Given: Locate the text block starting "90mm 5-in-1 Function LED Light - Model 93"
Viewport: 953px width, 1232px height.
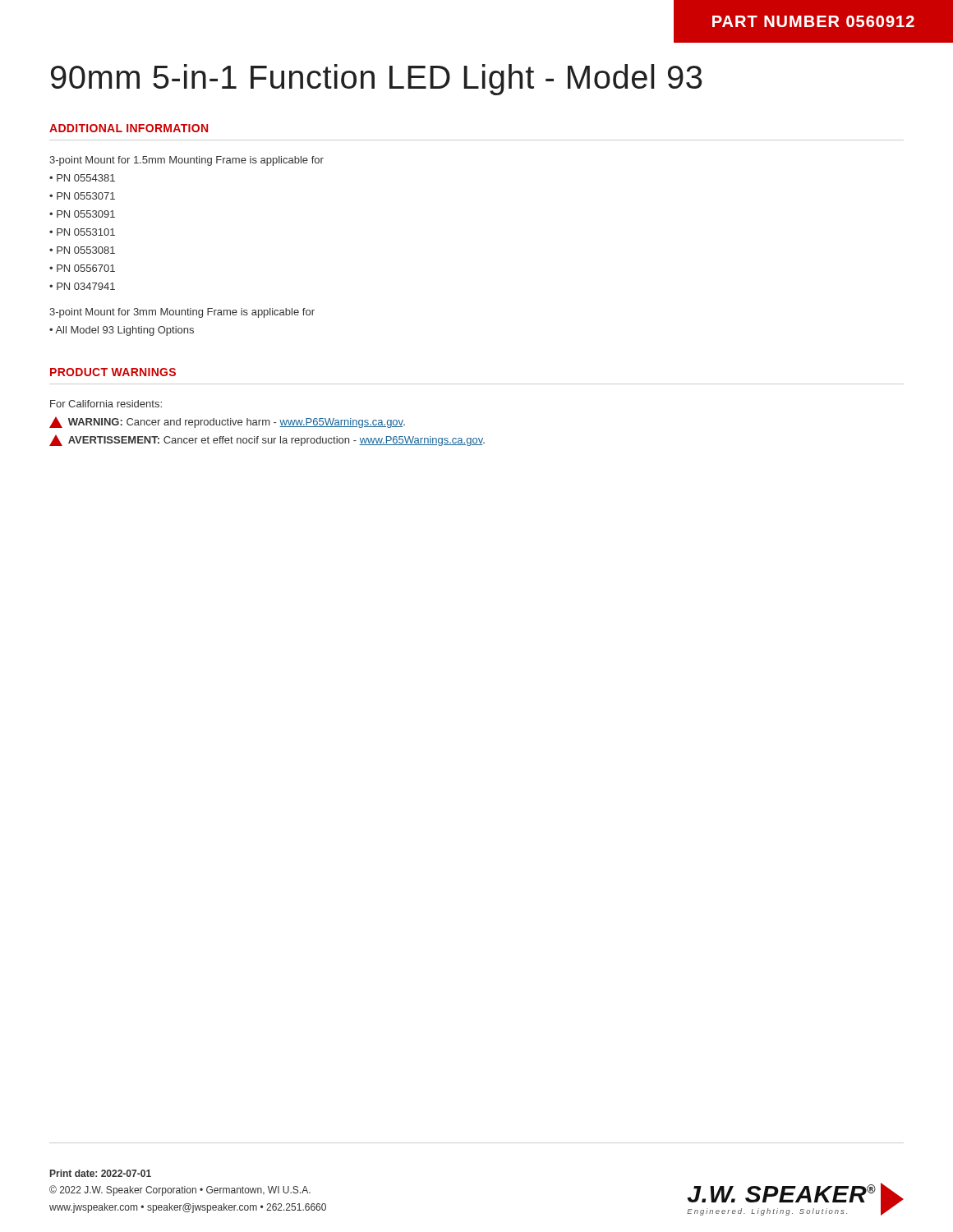Looking at the screenshot, I should pos(476,77).
